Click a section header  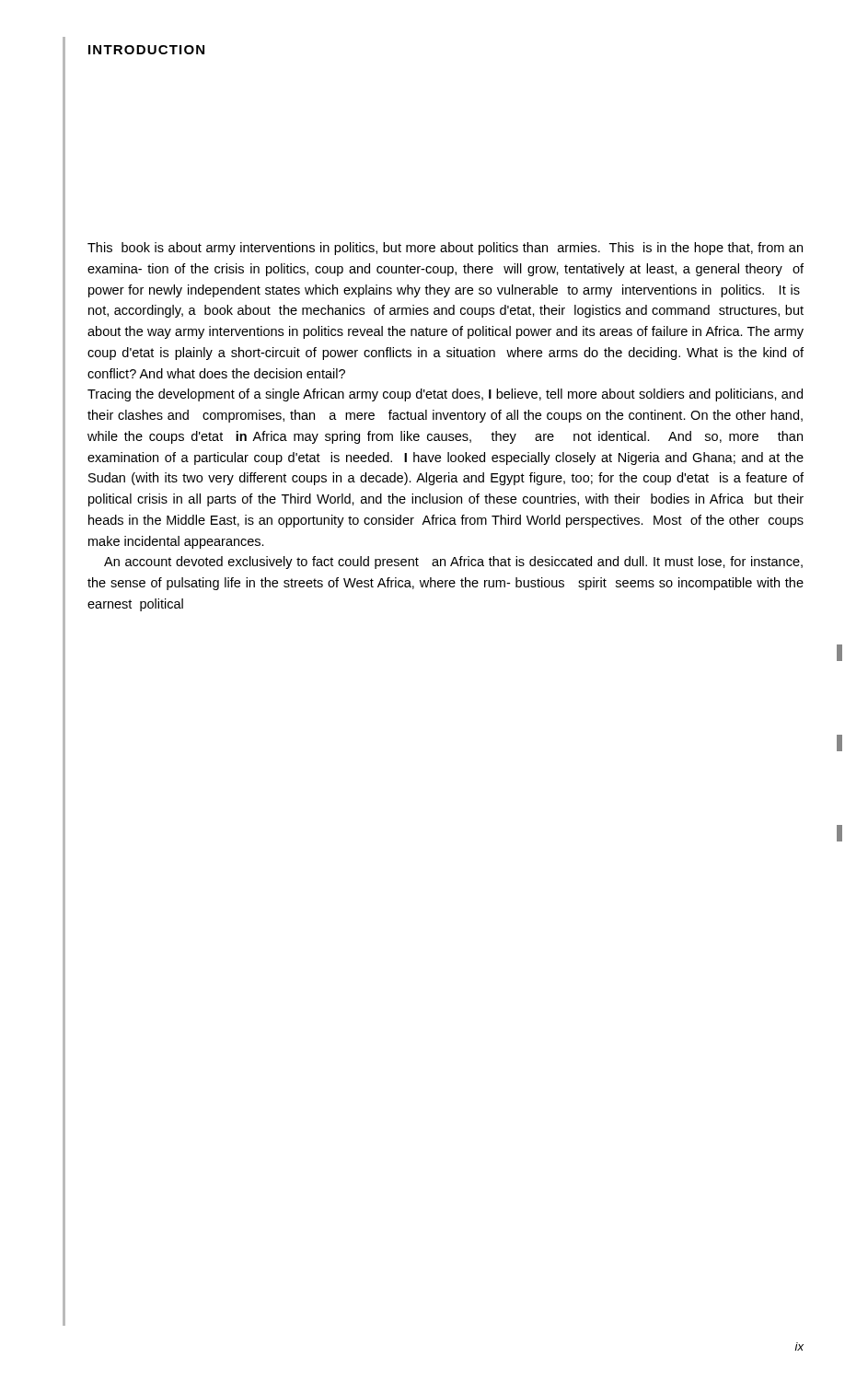[x=147, y=49]
